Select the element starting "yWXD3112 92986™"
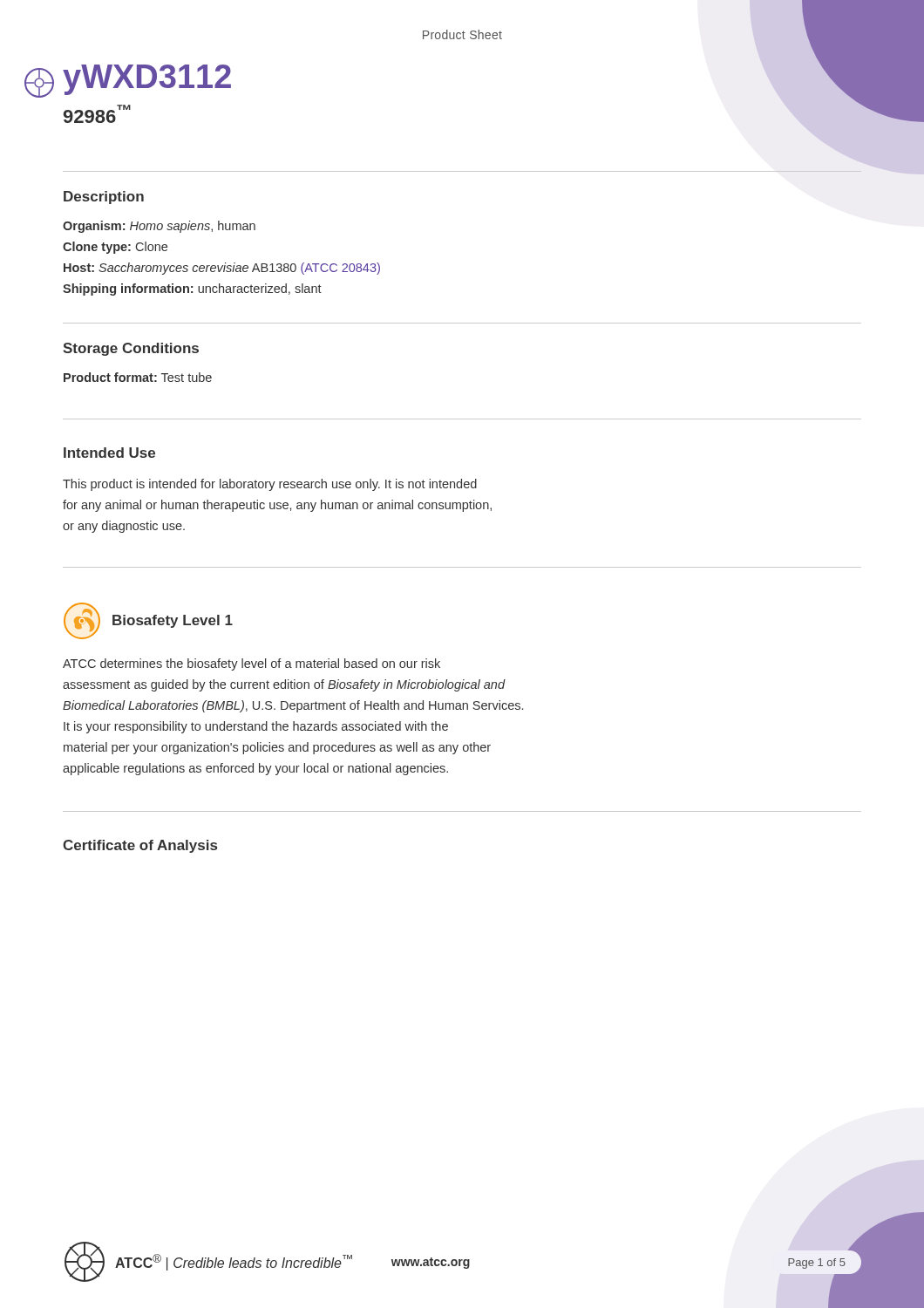Screen dimensions: 1308x924 coord(147,94)
